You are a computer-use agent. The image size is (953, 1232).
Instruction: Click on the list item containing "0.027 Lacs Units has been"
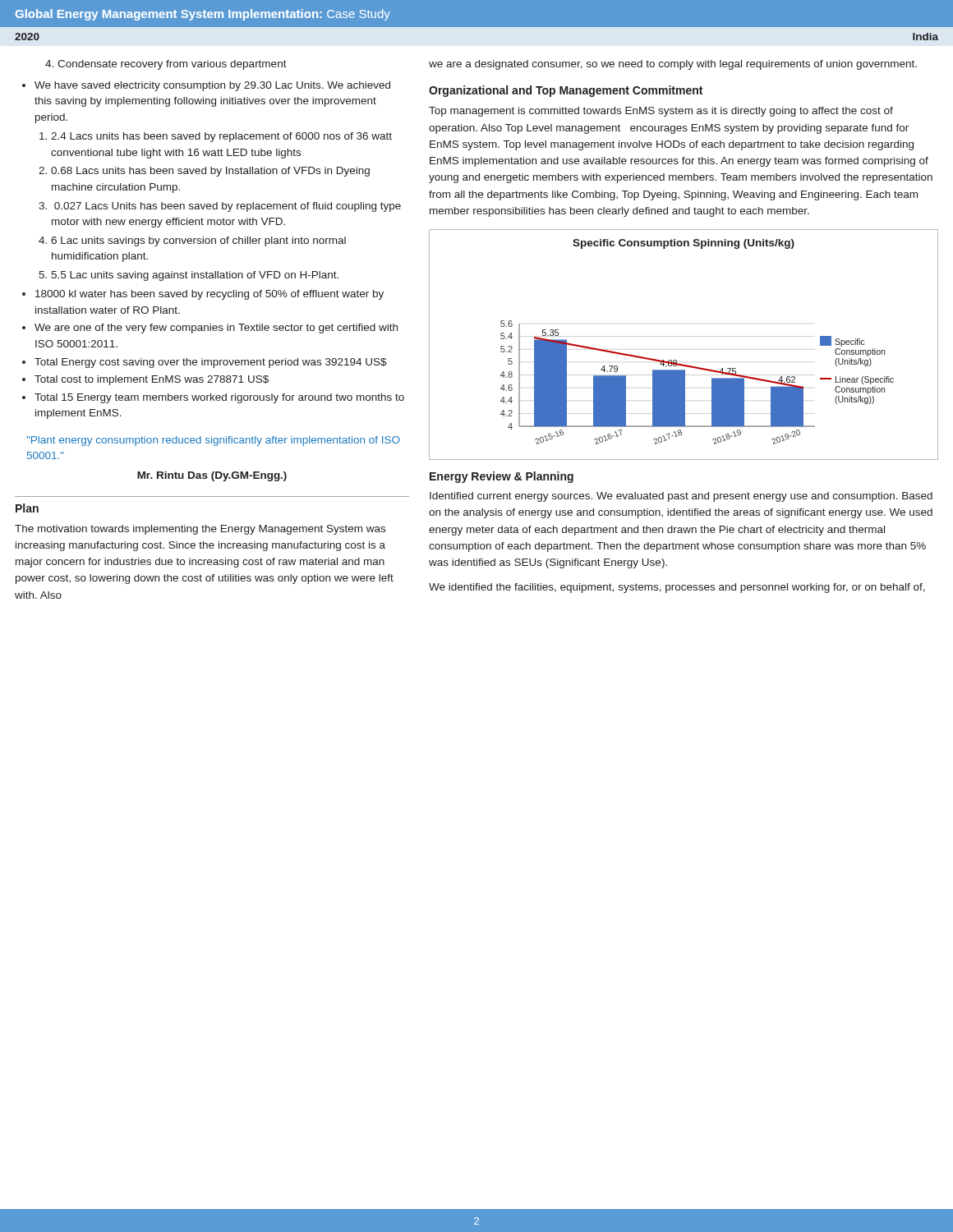(226, 213)
